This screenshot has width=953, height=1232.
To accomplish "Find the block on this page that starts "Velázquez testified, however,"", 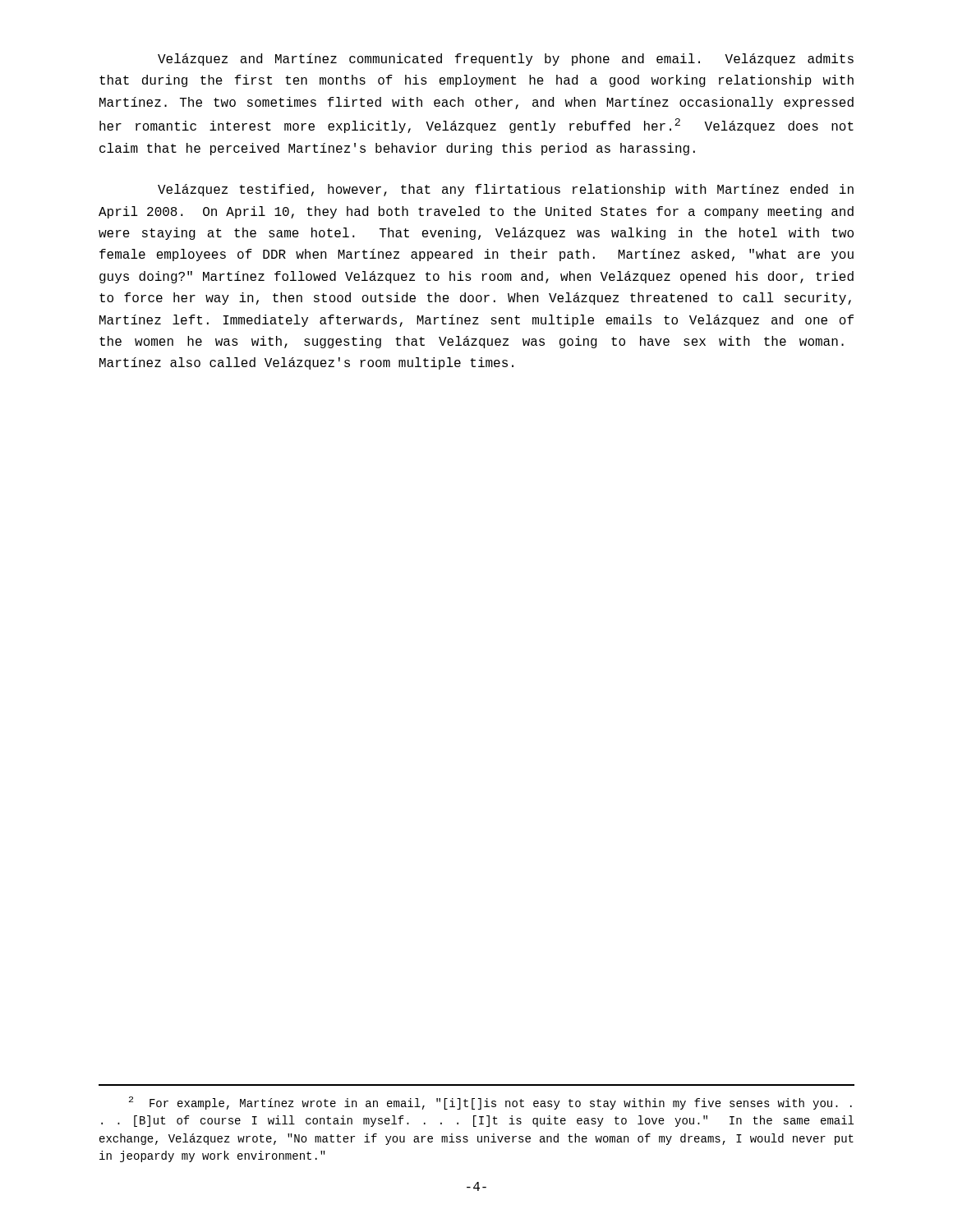I will [476, 278].
